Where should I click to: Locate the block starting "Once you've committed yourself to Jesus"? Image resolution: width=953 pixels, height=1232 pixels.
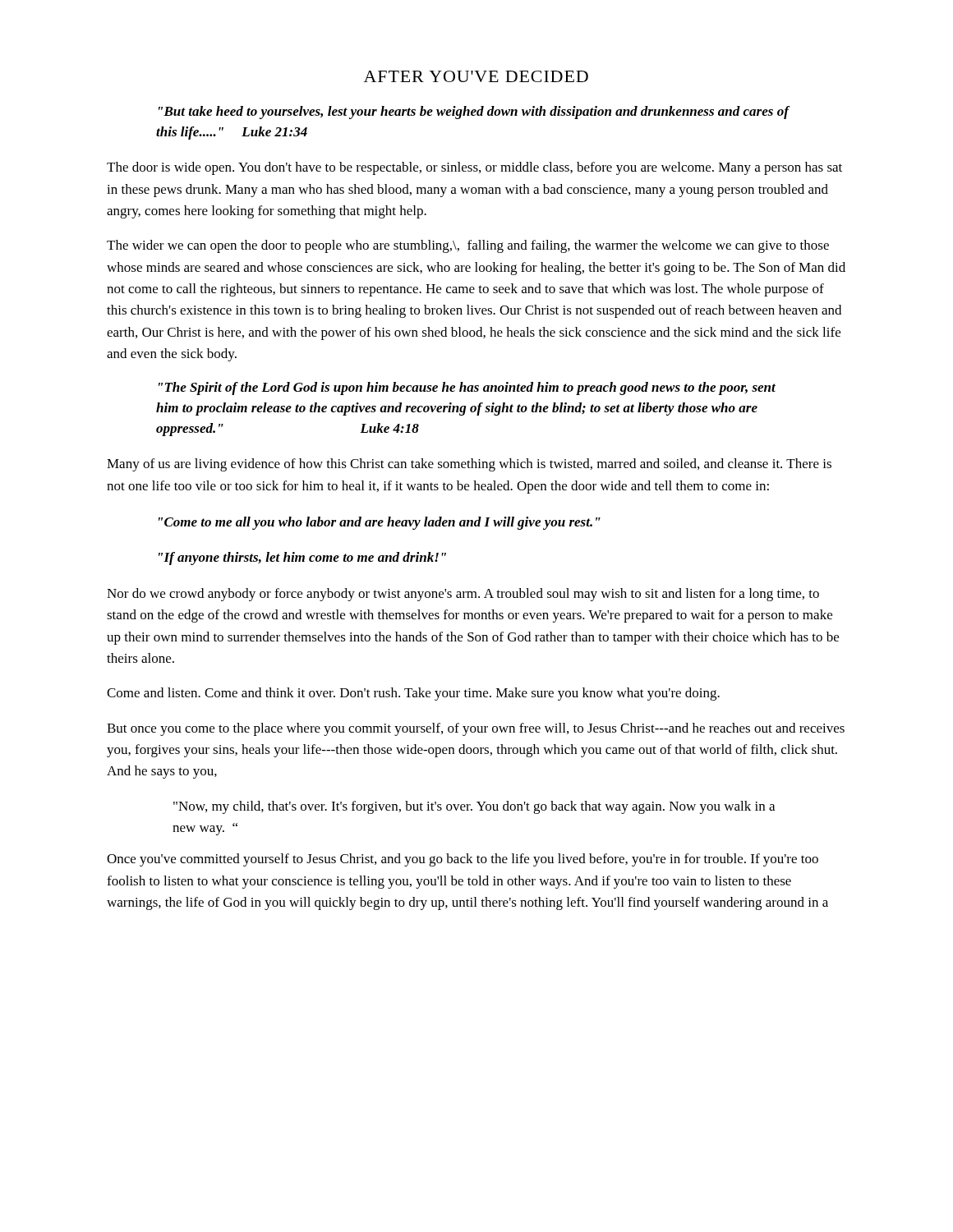[x=468, y=881]
